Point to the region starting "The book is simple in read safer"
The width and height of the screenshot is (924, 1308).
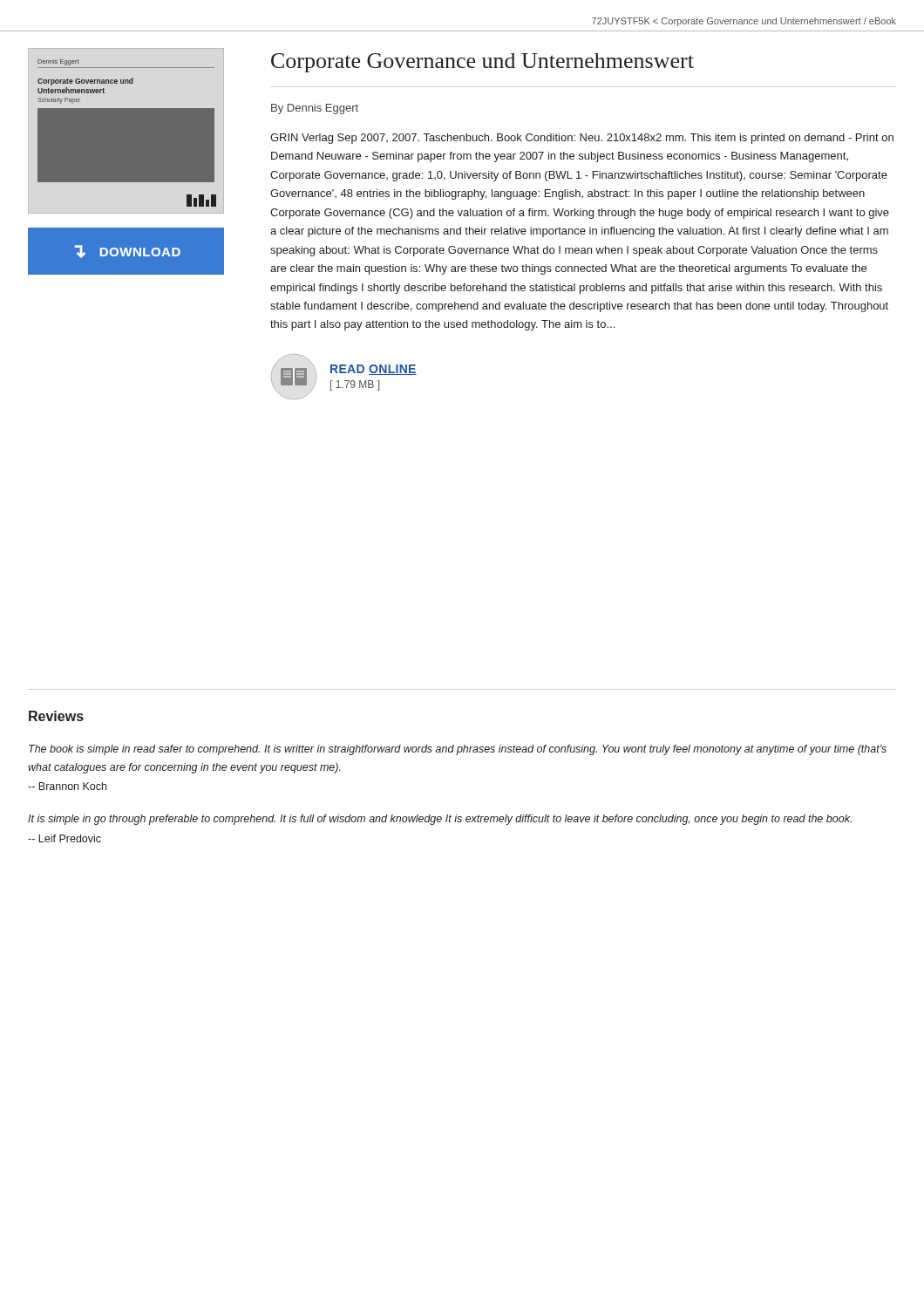[457, 758]
